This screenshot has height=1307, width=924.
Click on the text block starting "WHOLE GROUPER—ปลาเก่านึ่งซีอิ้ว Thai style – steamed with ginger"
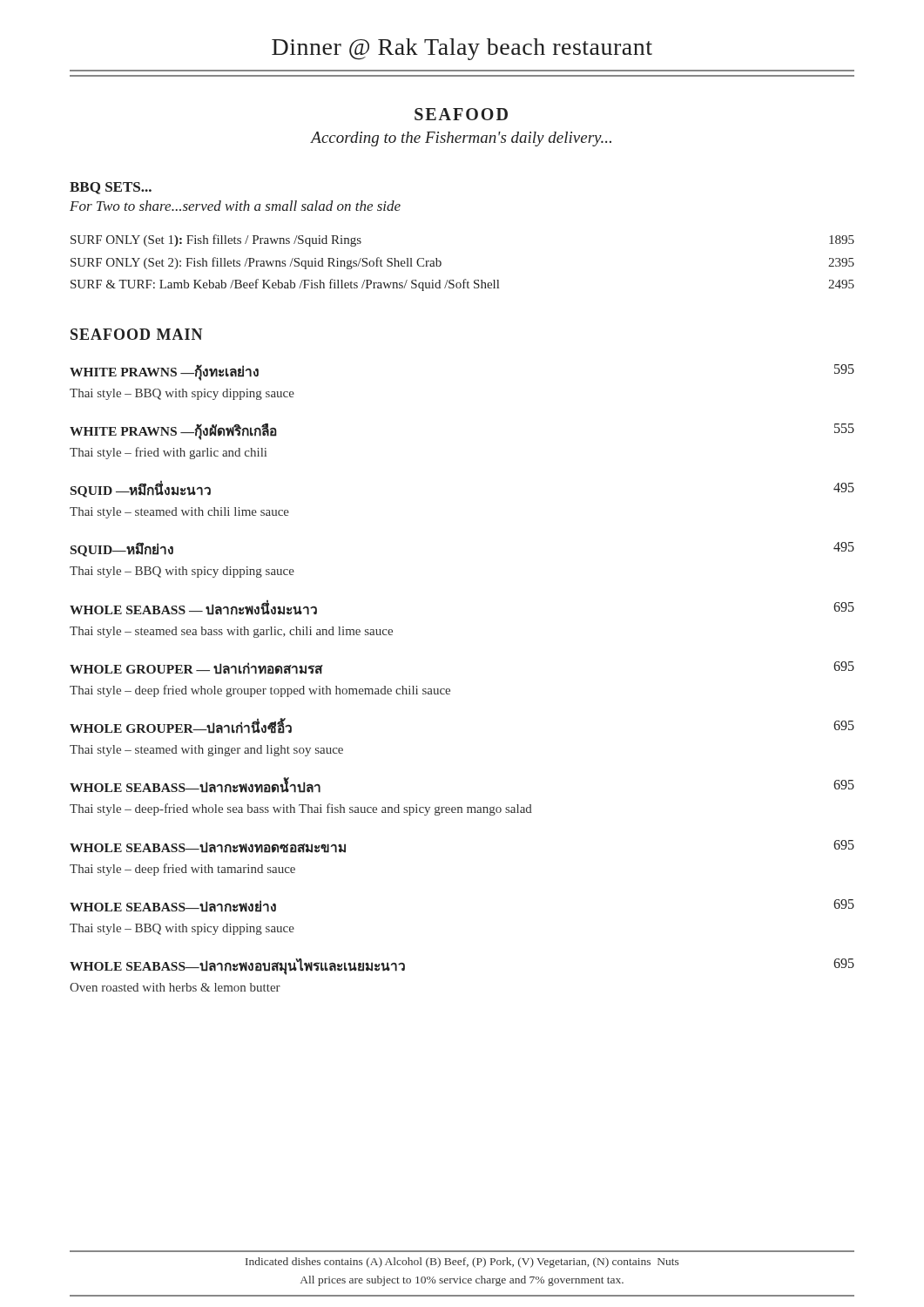click(174, 725)
